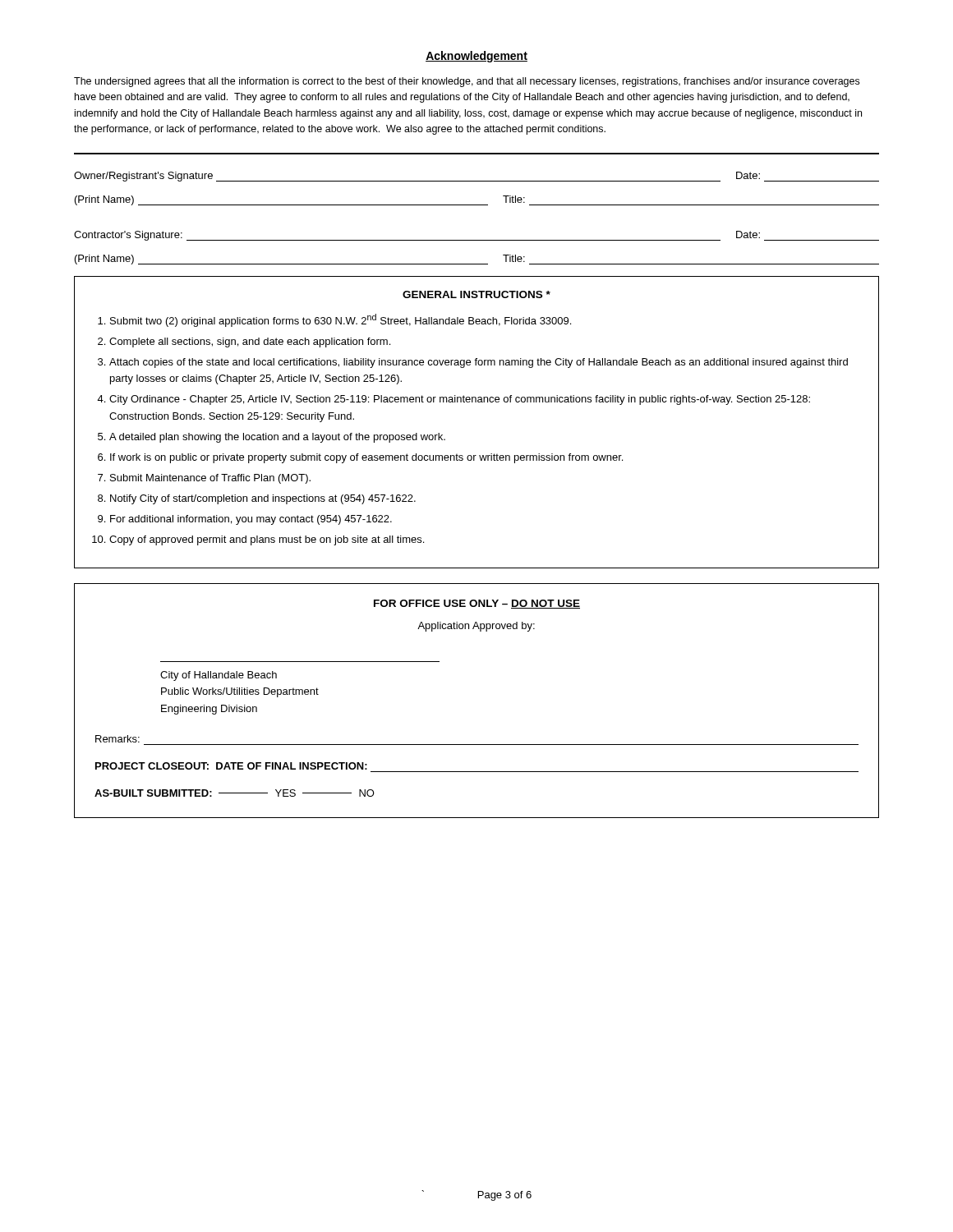Viewport: 953px width, 1232px height.
Task: Find the block starting "FOR OFFICE USE ONLY"
Action: 476,603
